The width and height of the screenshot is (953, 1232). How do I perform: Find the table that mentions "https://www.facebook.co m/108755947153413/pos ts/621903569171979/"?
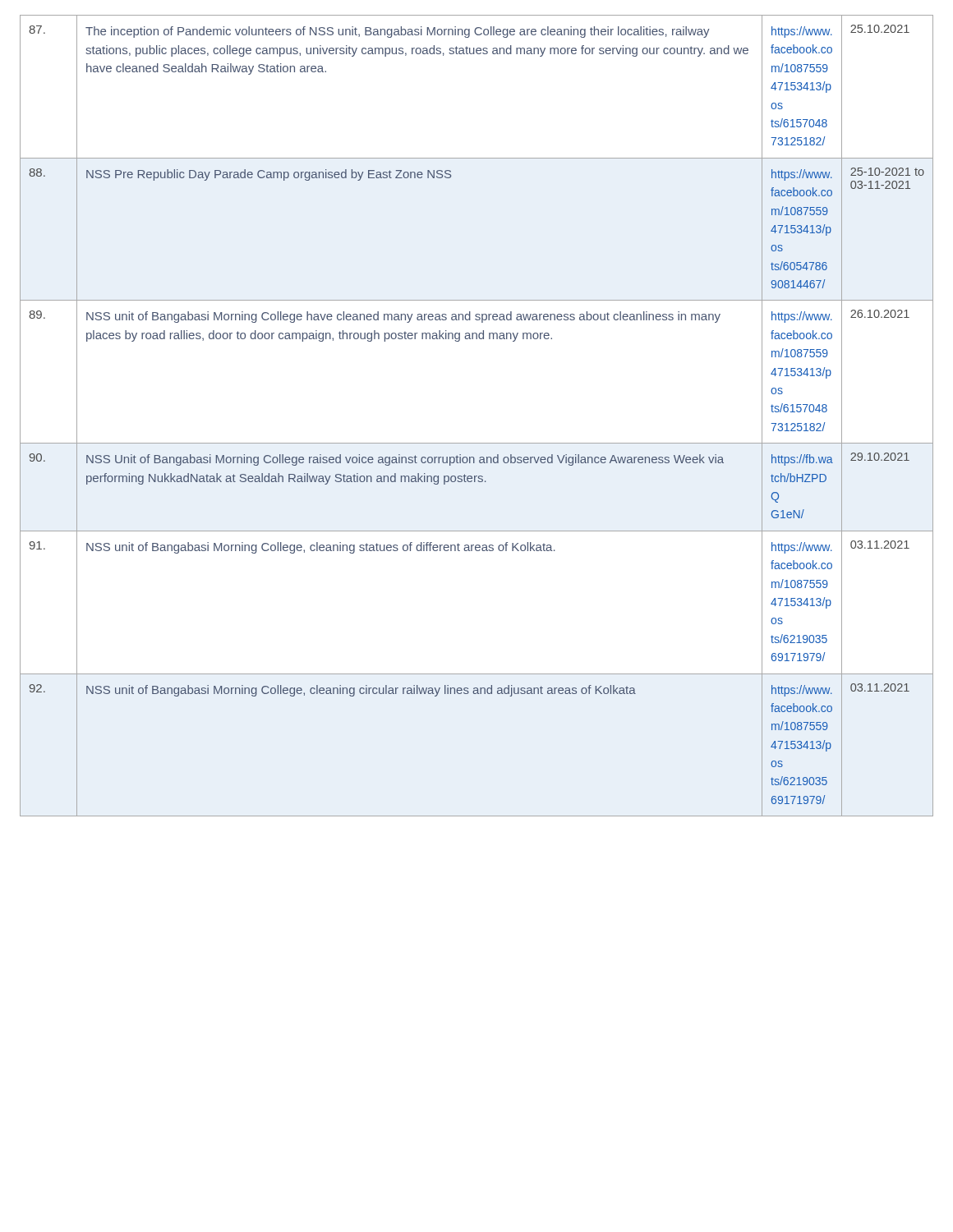(476, 416)
